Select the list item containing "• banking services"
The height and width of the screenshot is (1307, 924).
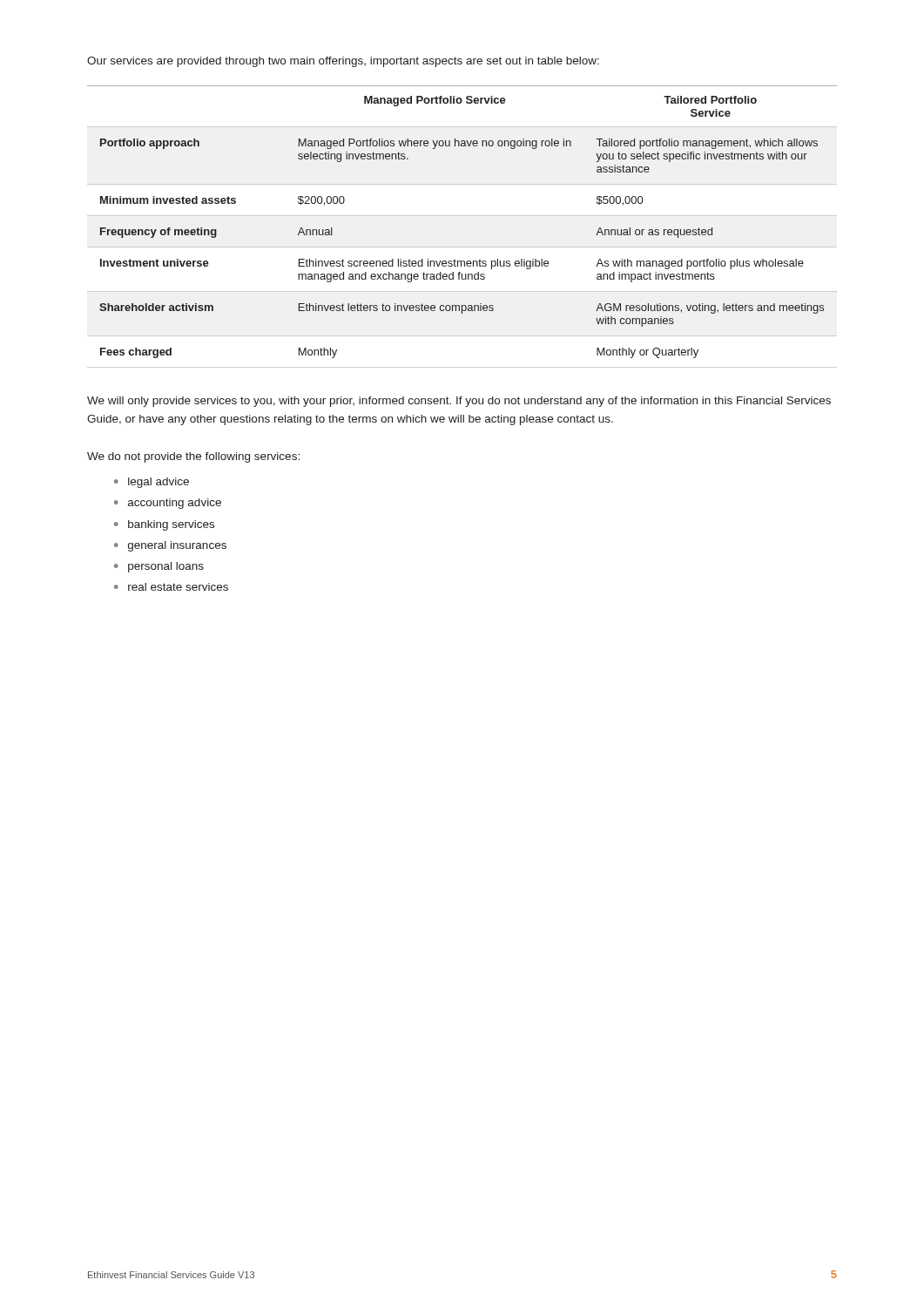[x=164, y=524]
